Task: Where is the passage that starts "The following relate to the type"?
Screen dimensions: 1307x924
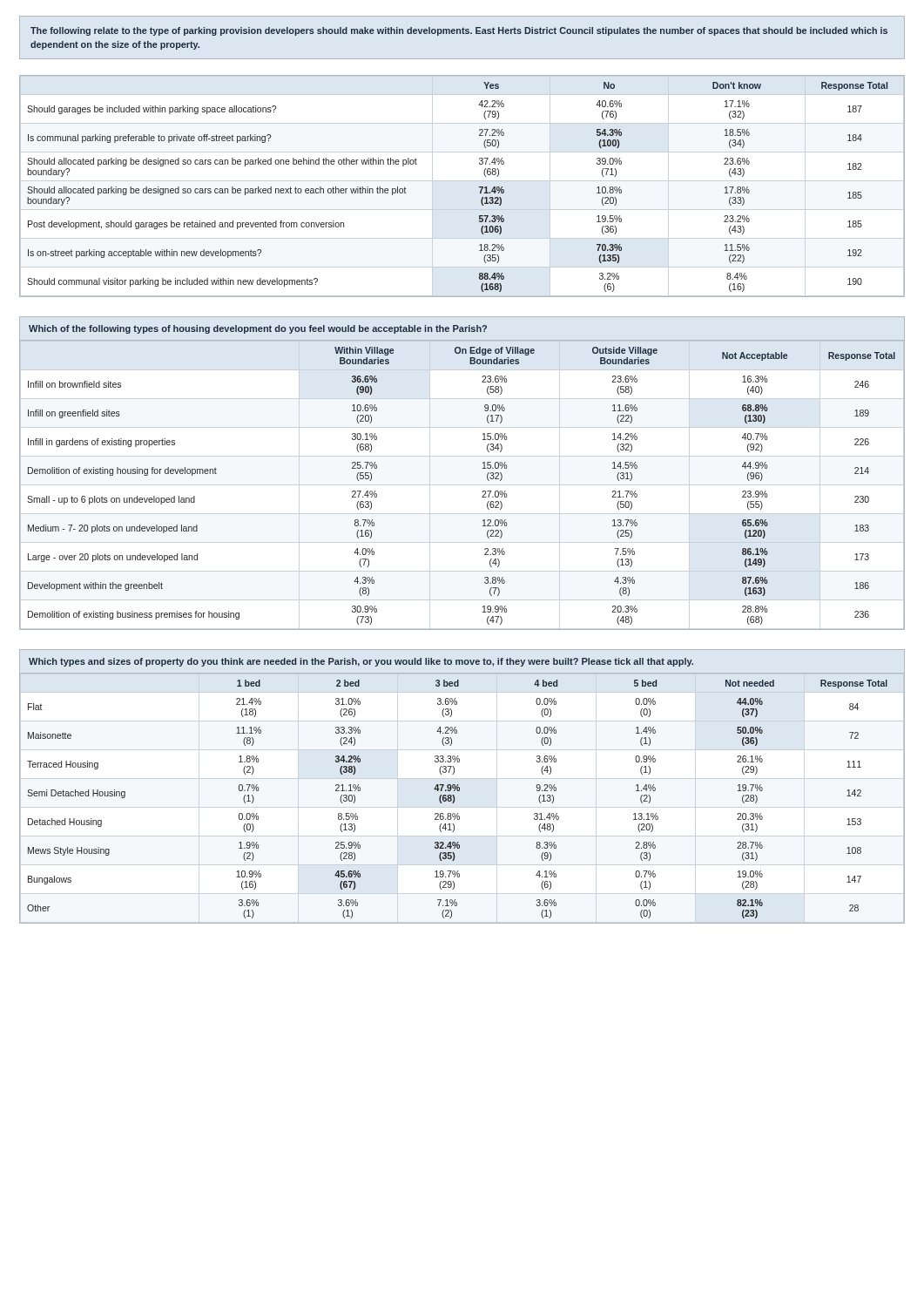Action: (x=459, y=38)
